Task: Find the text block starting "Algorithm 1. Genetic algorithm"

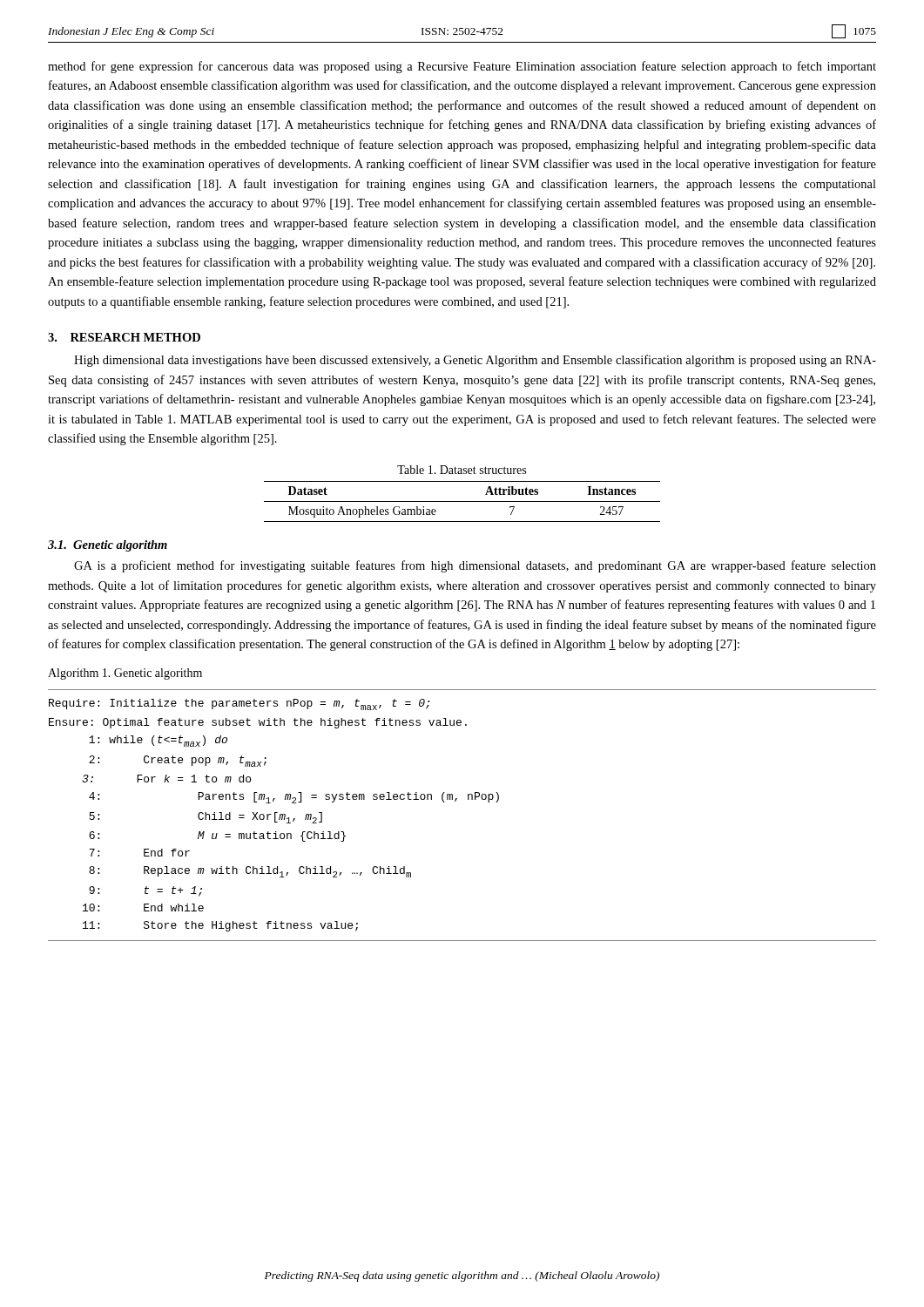Action: [x=125, y=673]
